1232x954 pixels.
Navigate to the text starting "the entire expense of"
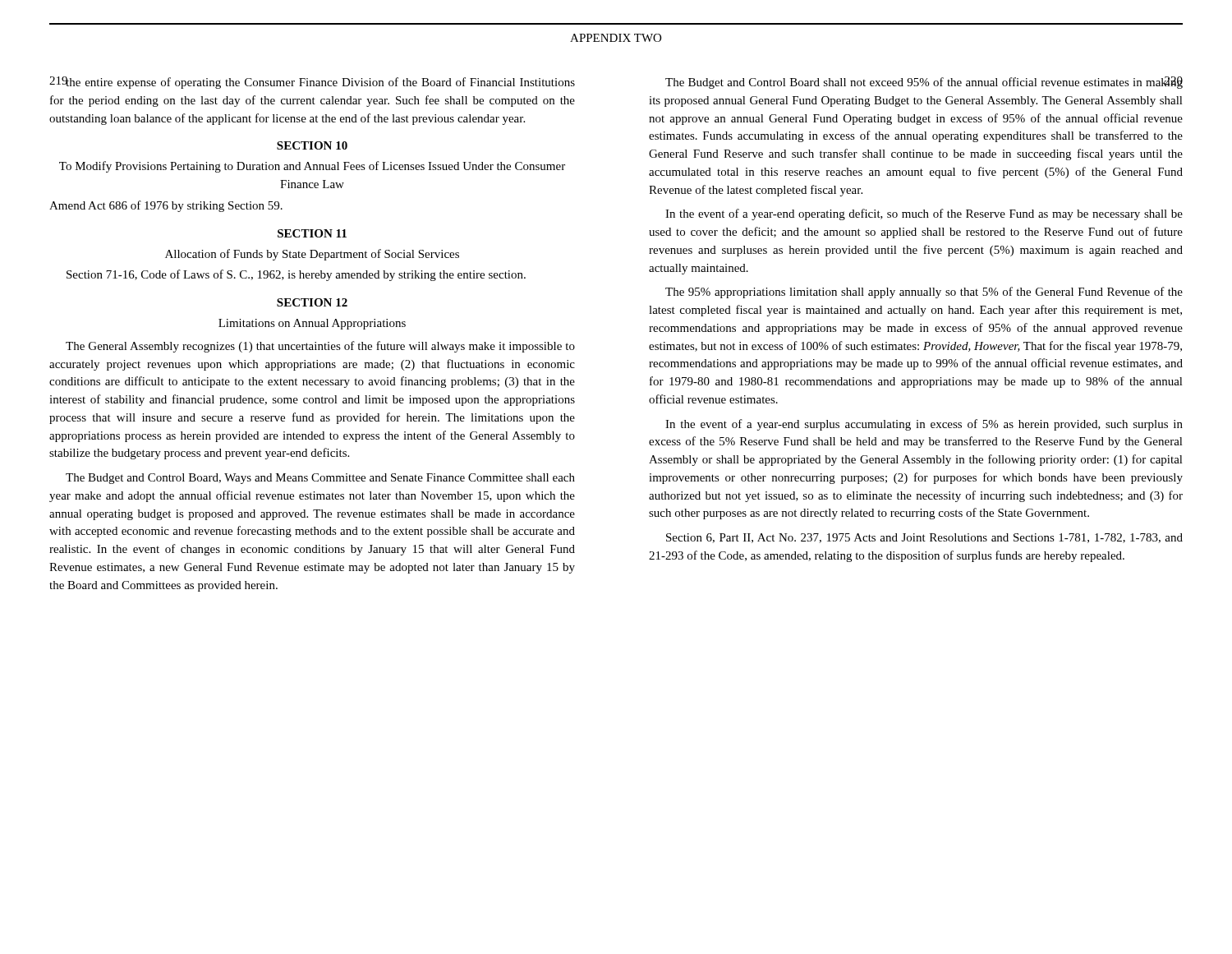[x=312, y=100]
